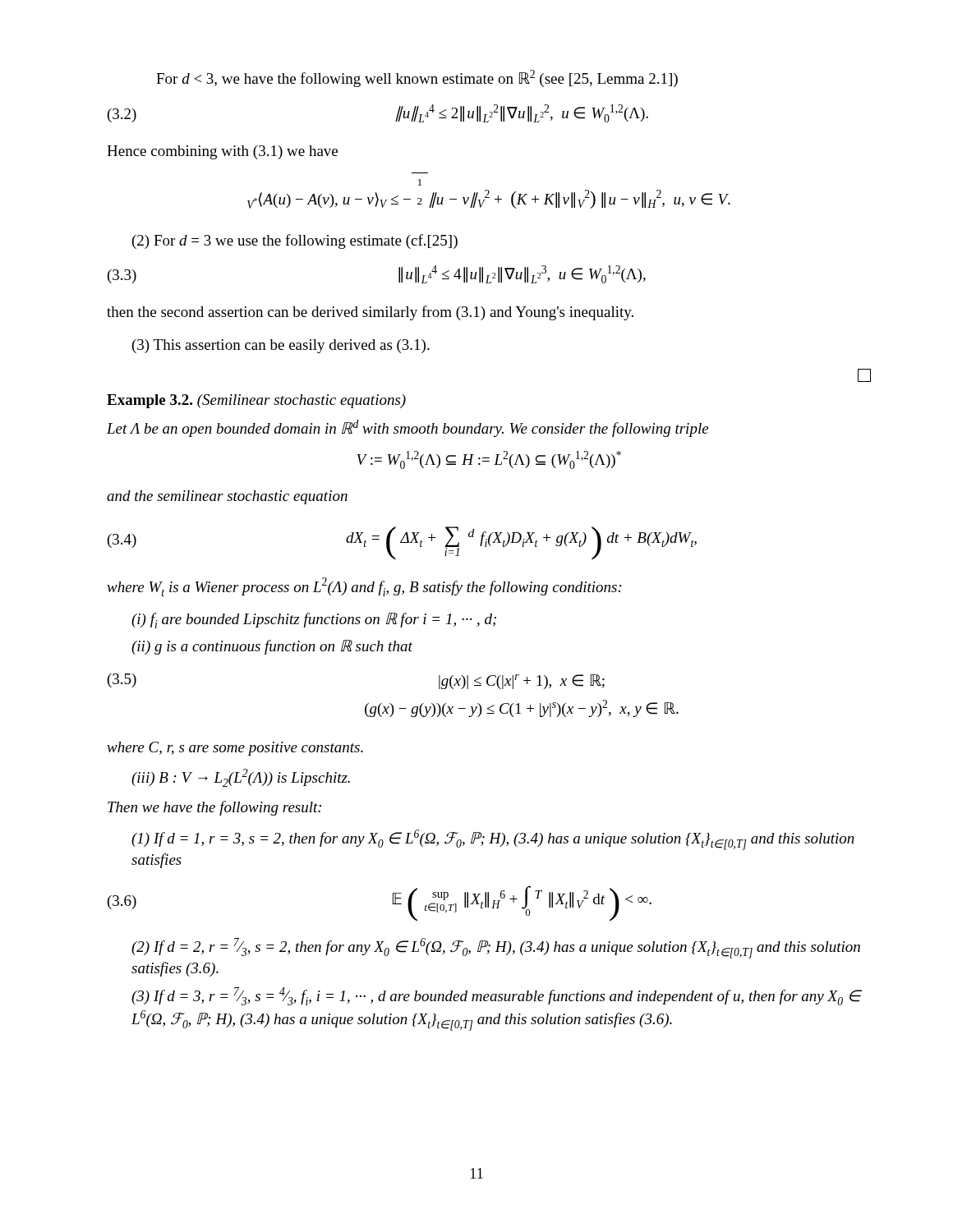The image size is (953, 1232).
Task: Find the text that says "Then we have the following result:"
Action: 214,808
